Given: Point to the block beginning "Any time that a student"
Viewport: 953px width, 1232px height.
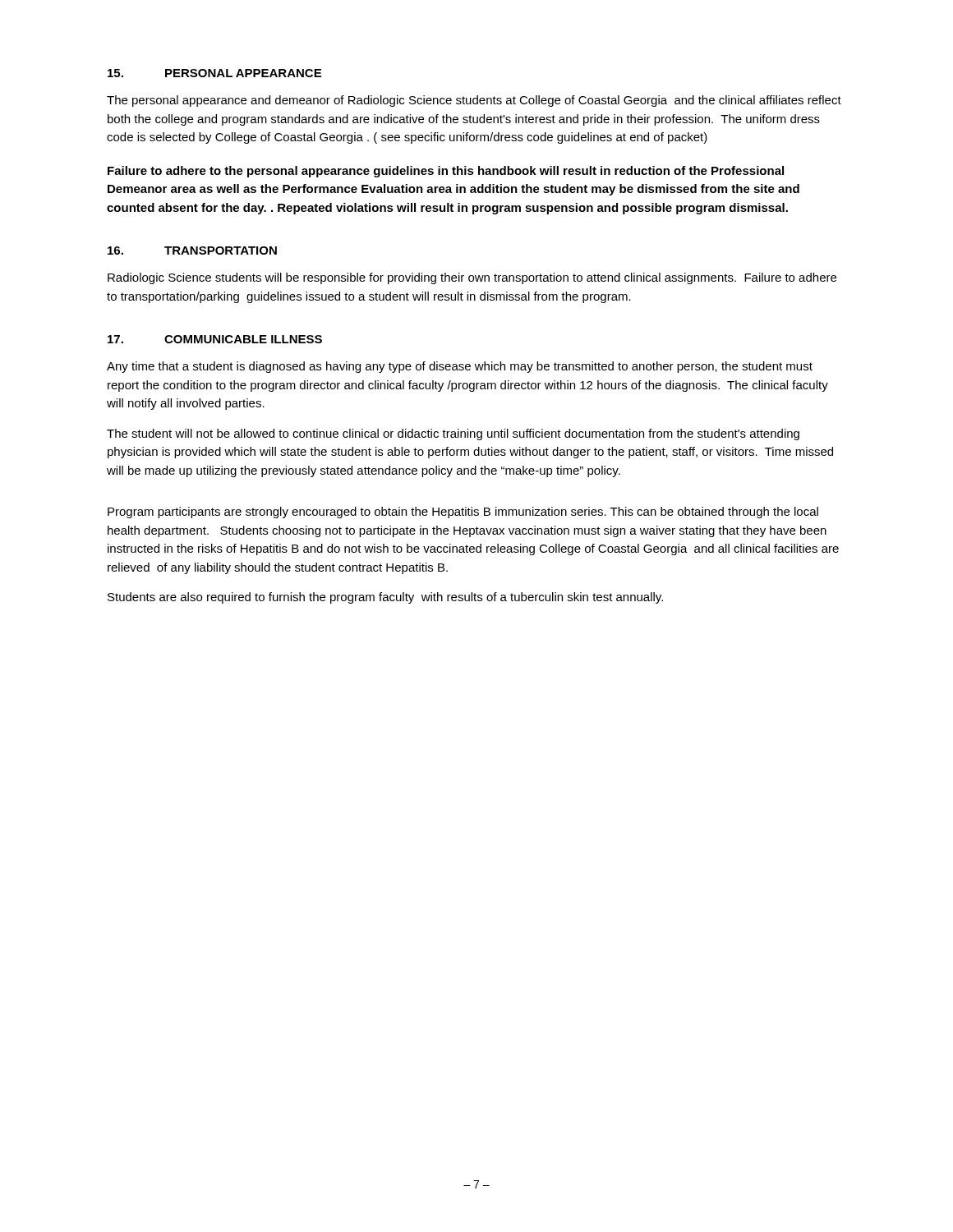Looking at the screenshot, I should [x=476, y=385].
